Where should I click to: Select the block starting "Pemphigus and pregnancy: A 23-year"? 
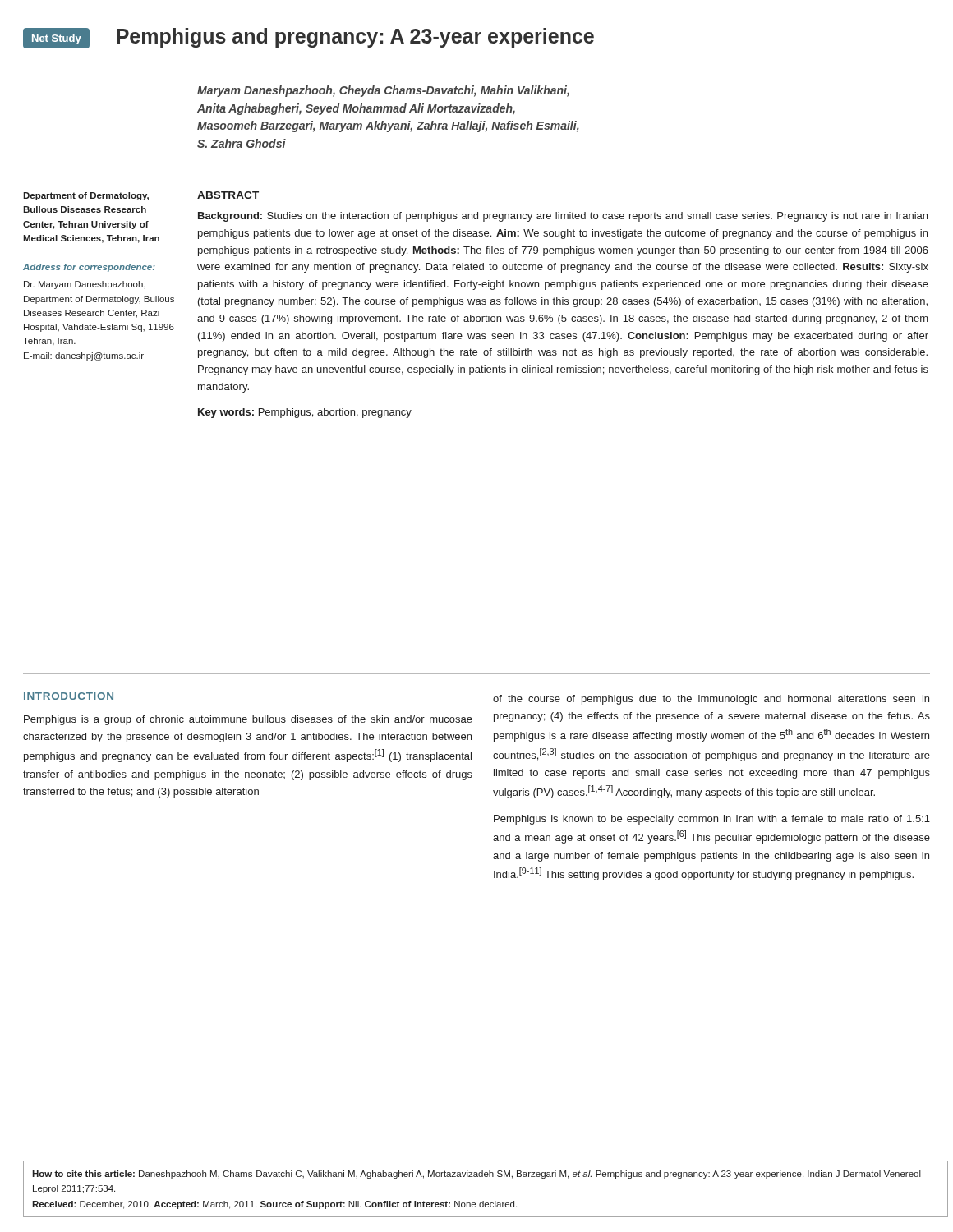click(355, 36)
